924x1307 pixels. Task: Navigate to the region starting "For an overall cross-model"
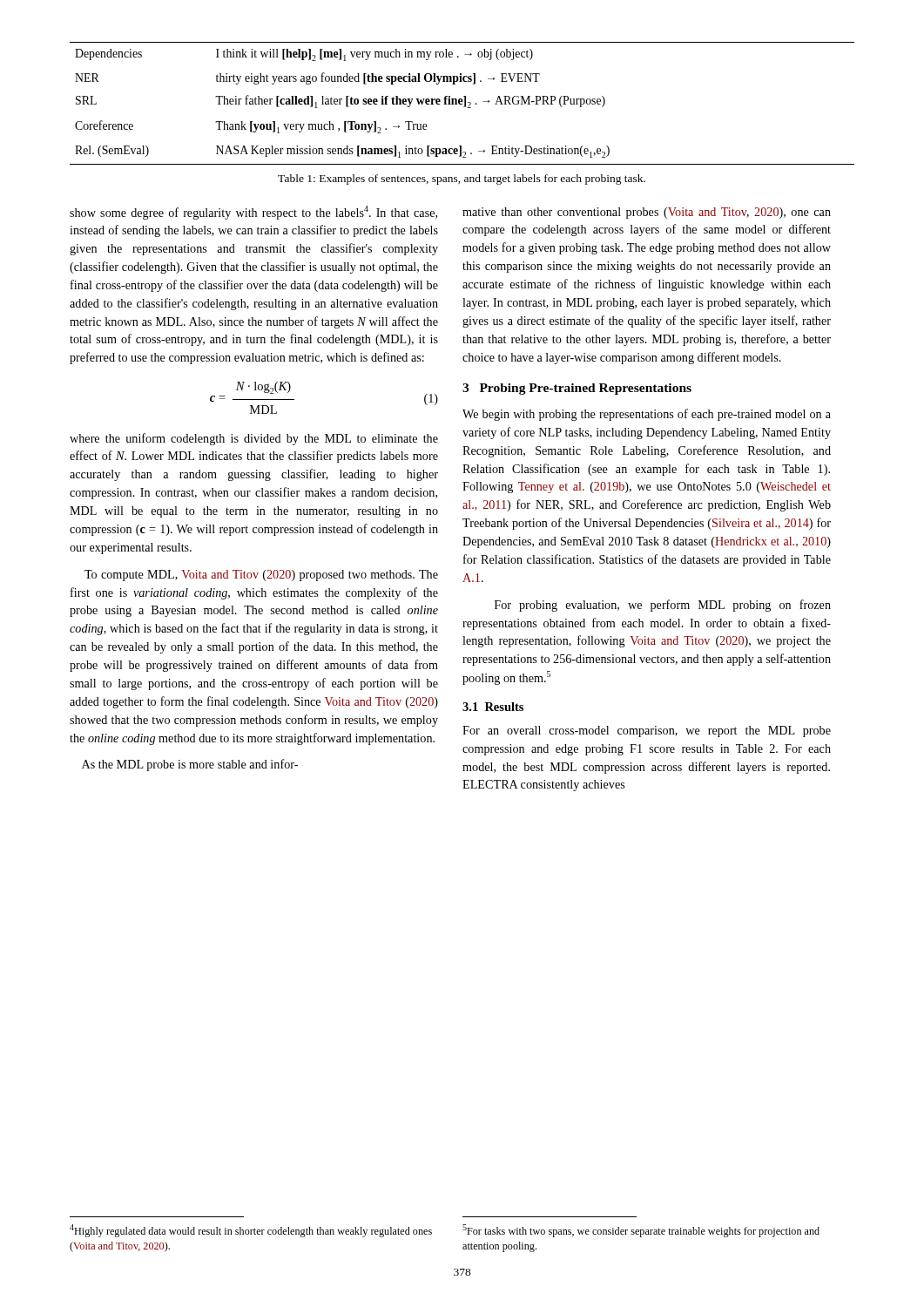647,757
